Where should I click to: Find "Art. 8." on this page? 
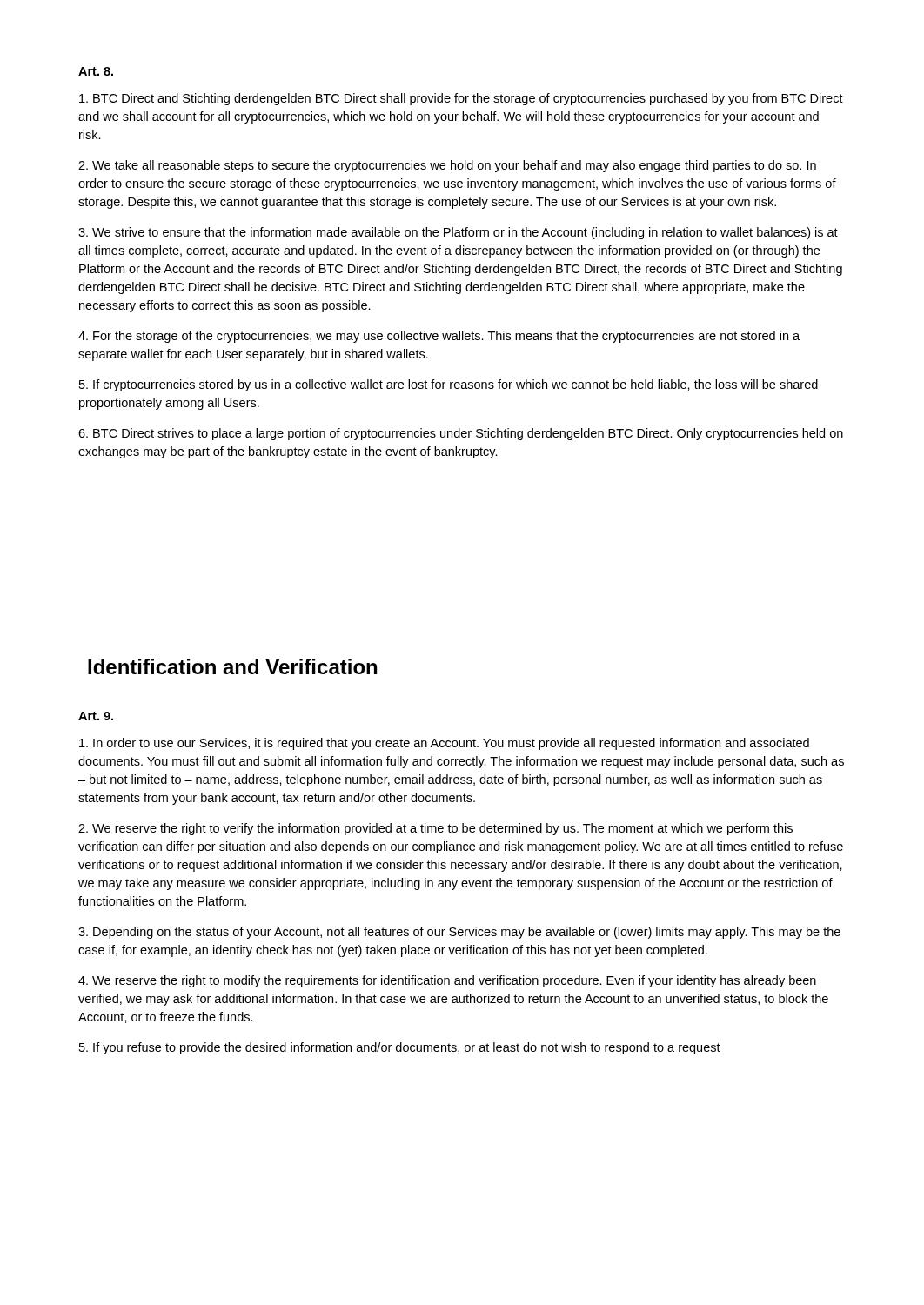pos(96,71)
